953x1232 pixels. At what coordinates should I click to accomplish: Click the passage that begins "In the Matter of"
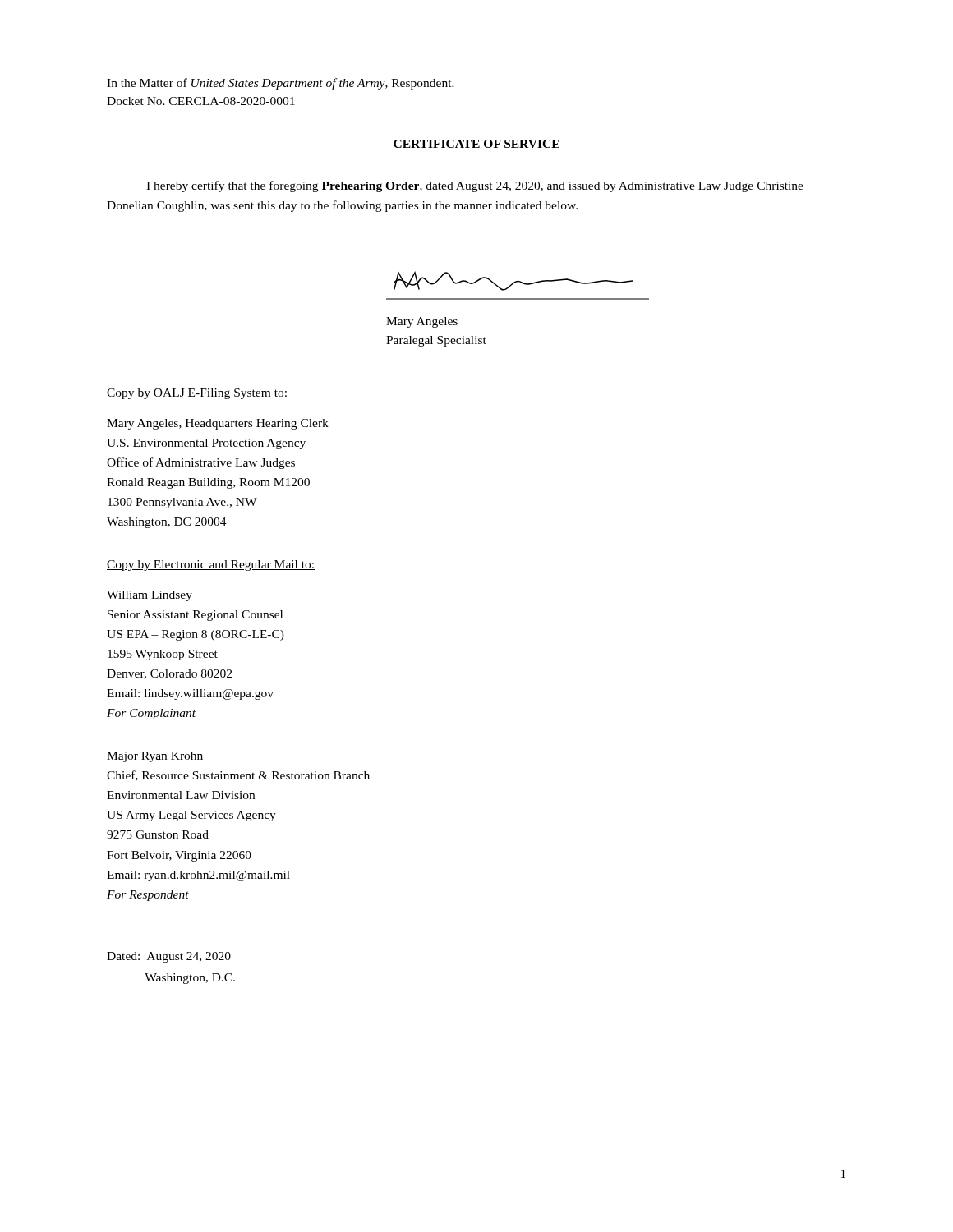(281, 92)
